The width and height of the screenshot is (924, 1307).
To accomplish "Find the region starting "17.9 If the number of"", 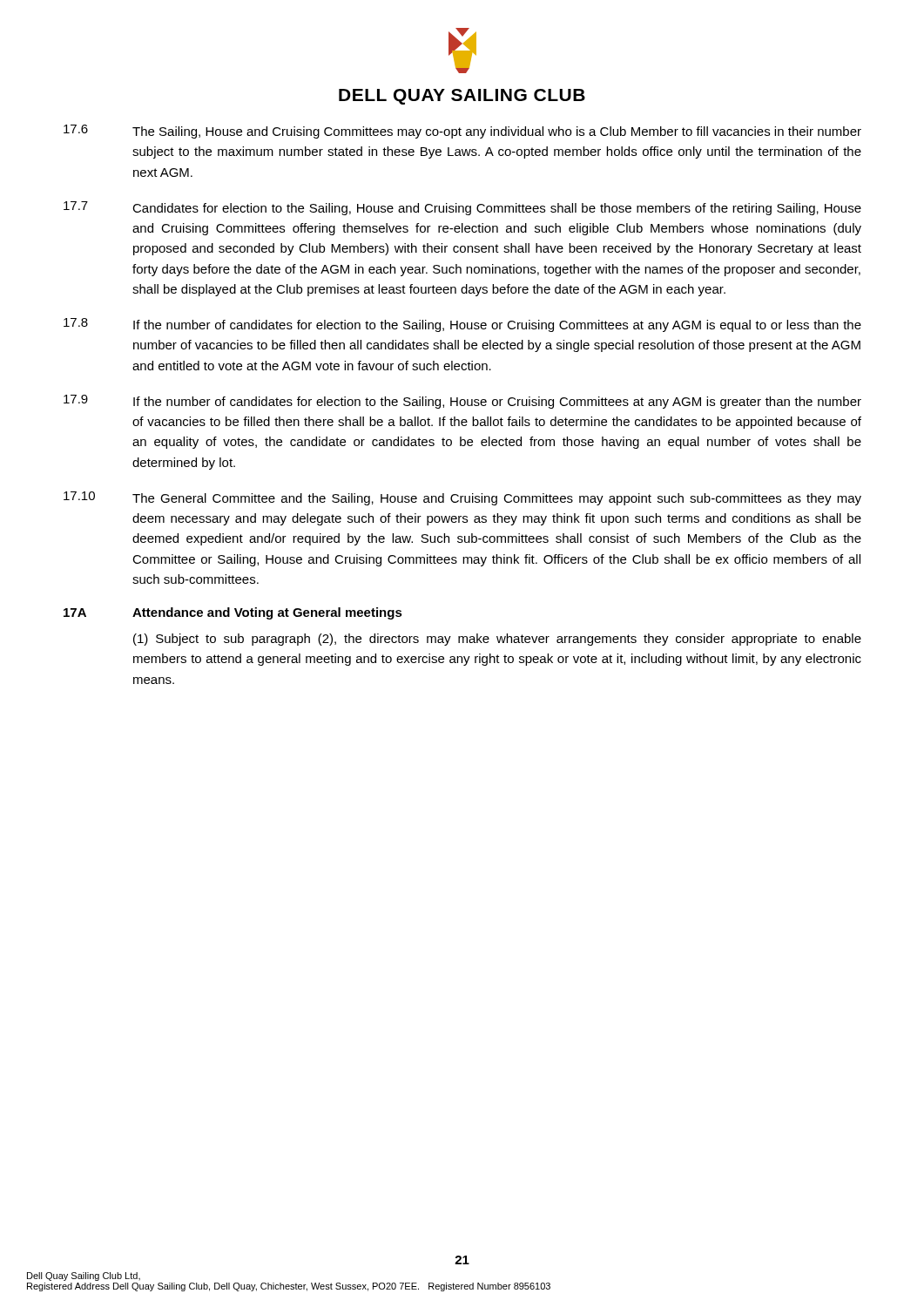I will [x=462, y=432].
